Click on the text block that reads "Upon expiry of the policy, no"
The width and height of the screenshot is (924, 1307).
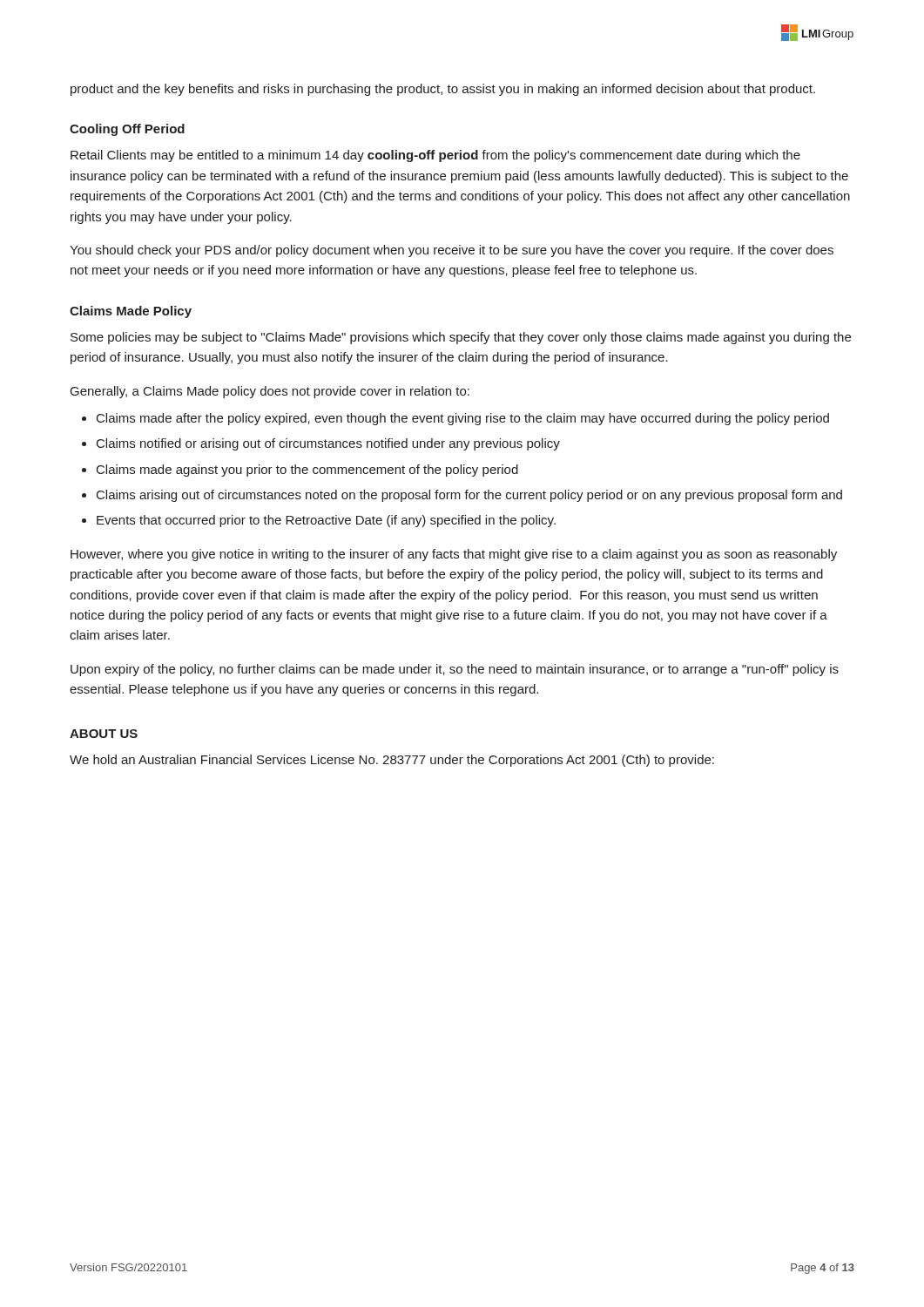(x=454, y=679)
